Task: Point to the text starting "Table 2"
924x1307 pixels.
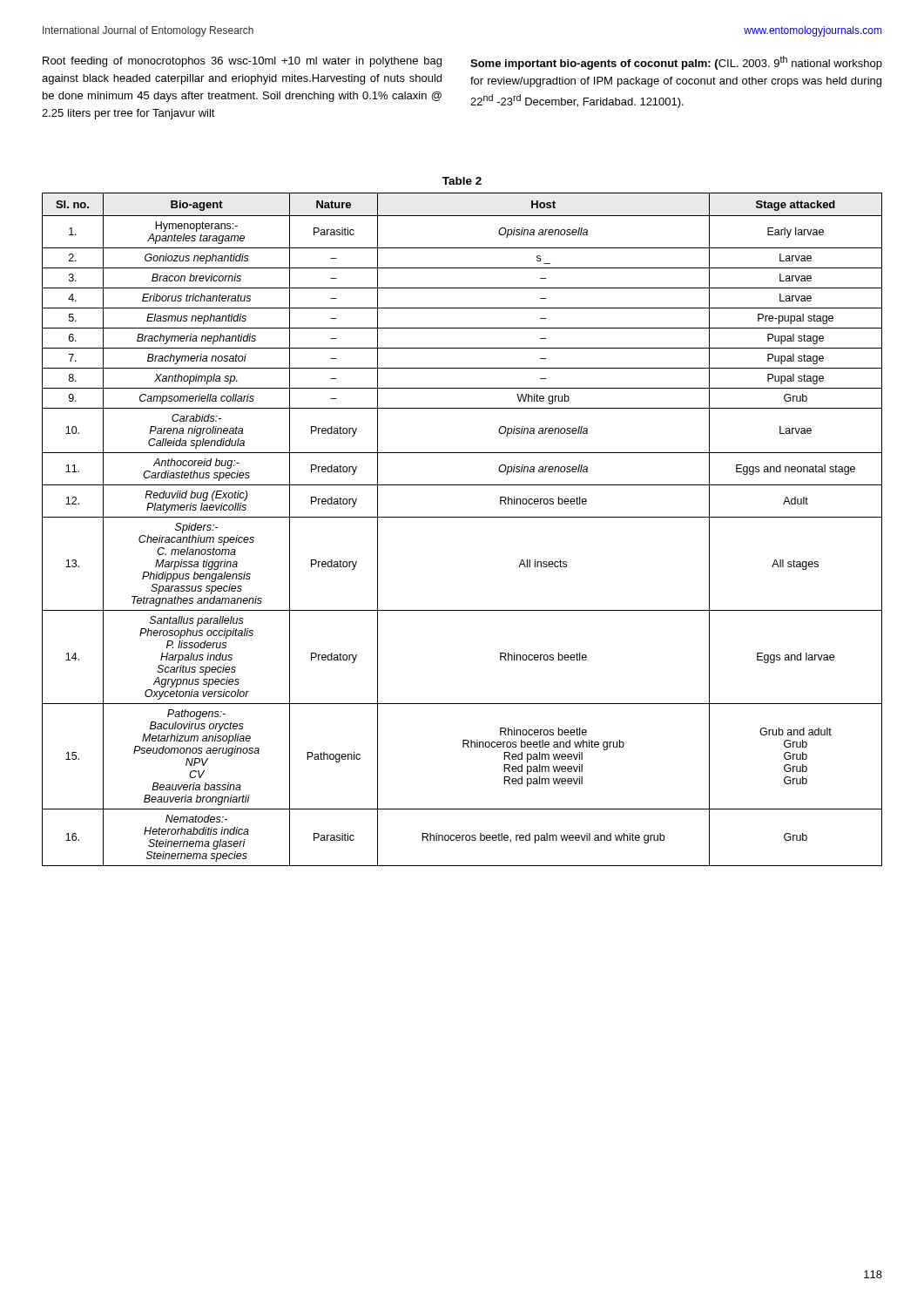Action: [462, 181]
